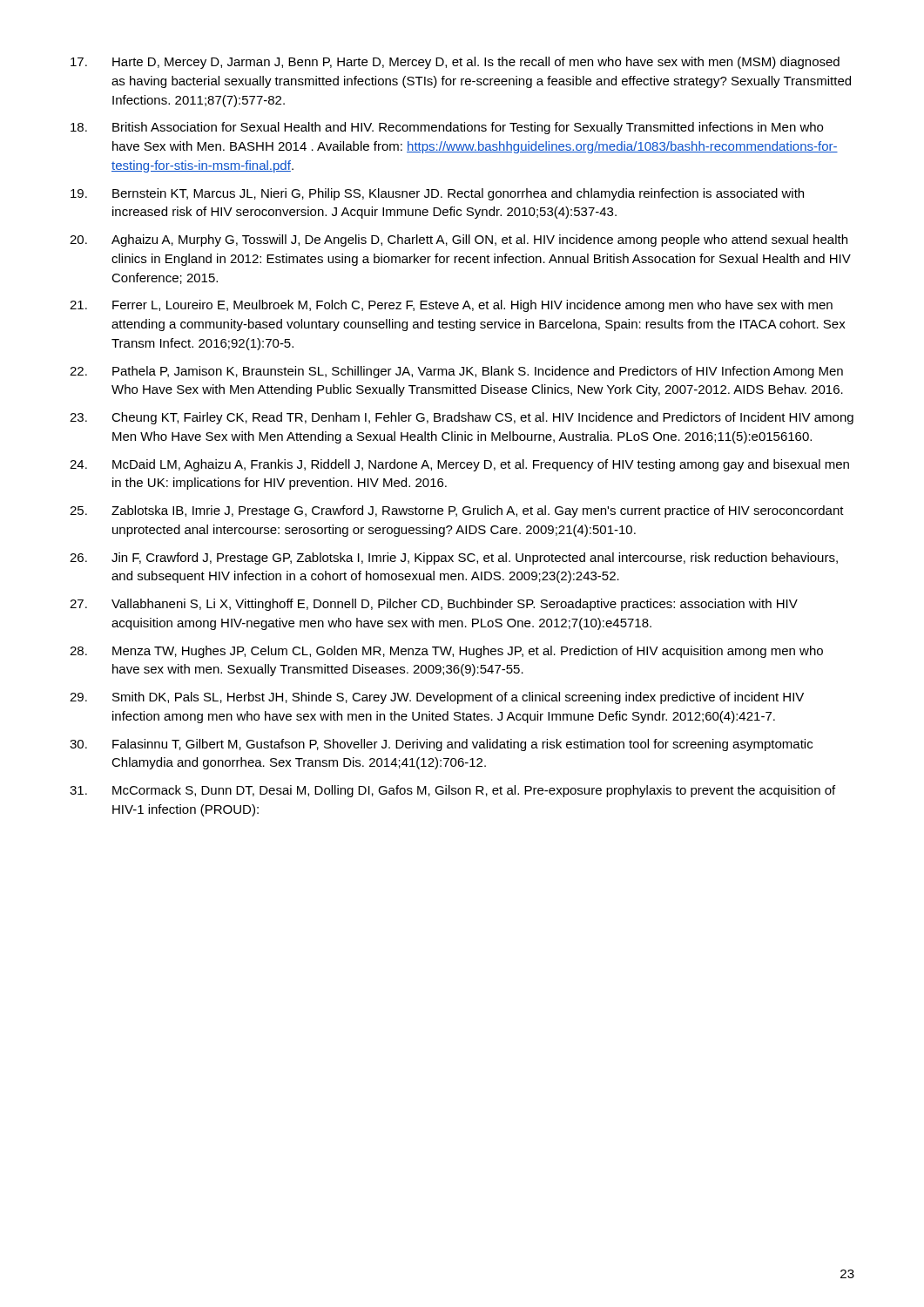
Task: Select the passage starting "21. Ferrer L,"
Action: (462, 324)
